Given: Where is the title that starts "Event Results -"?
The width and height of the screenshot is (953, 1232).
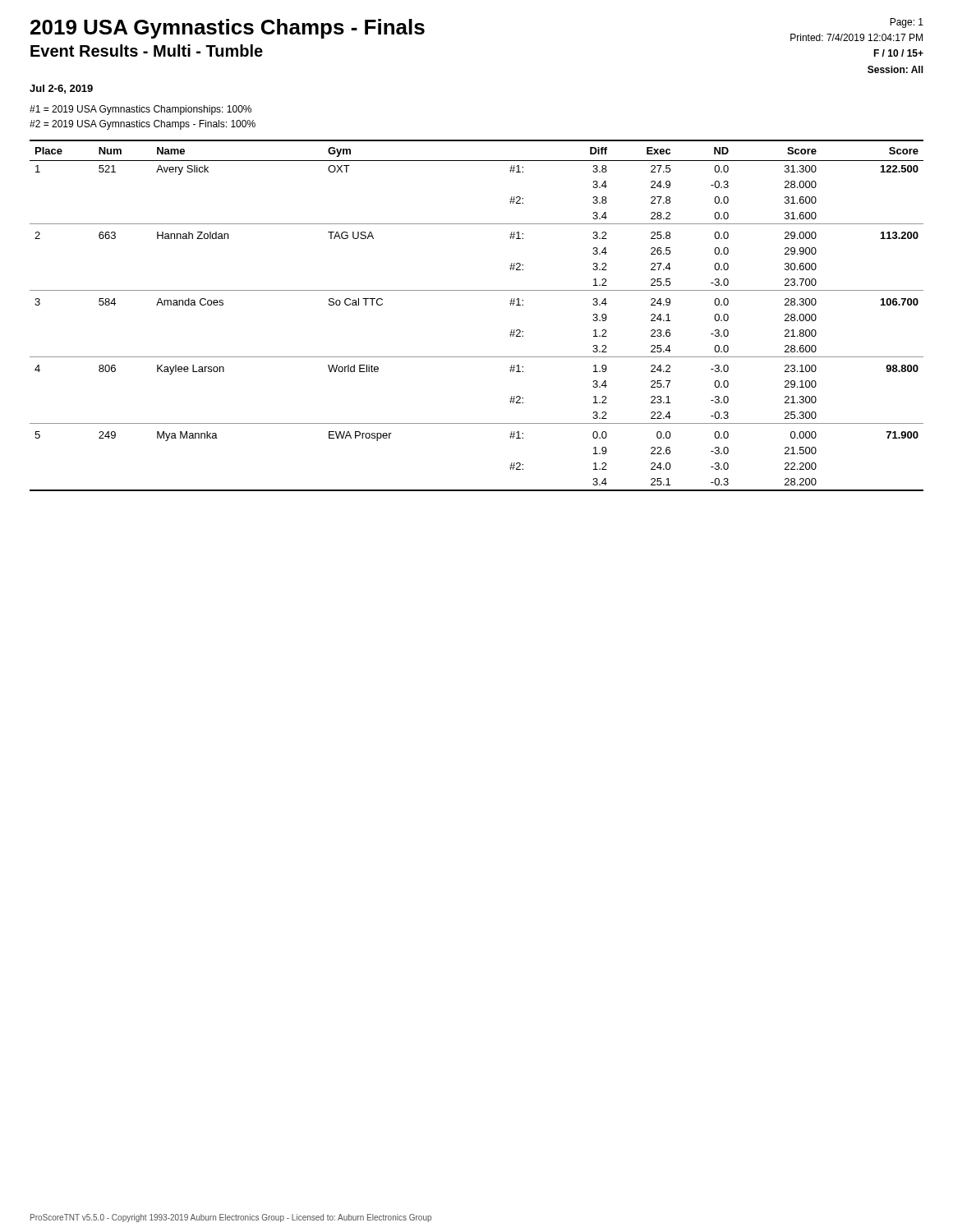Looking at the screenshot, I should point(146,51).
